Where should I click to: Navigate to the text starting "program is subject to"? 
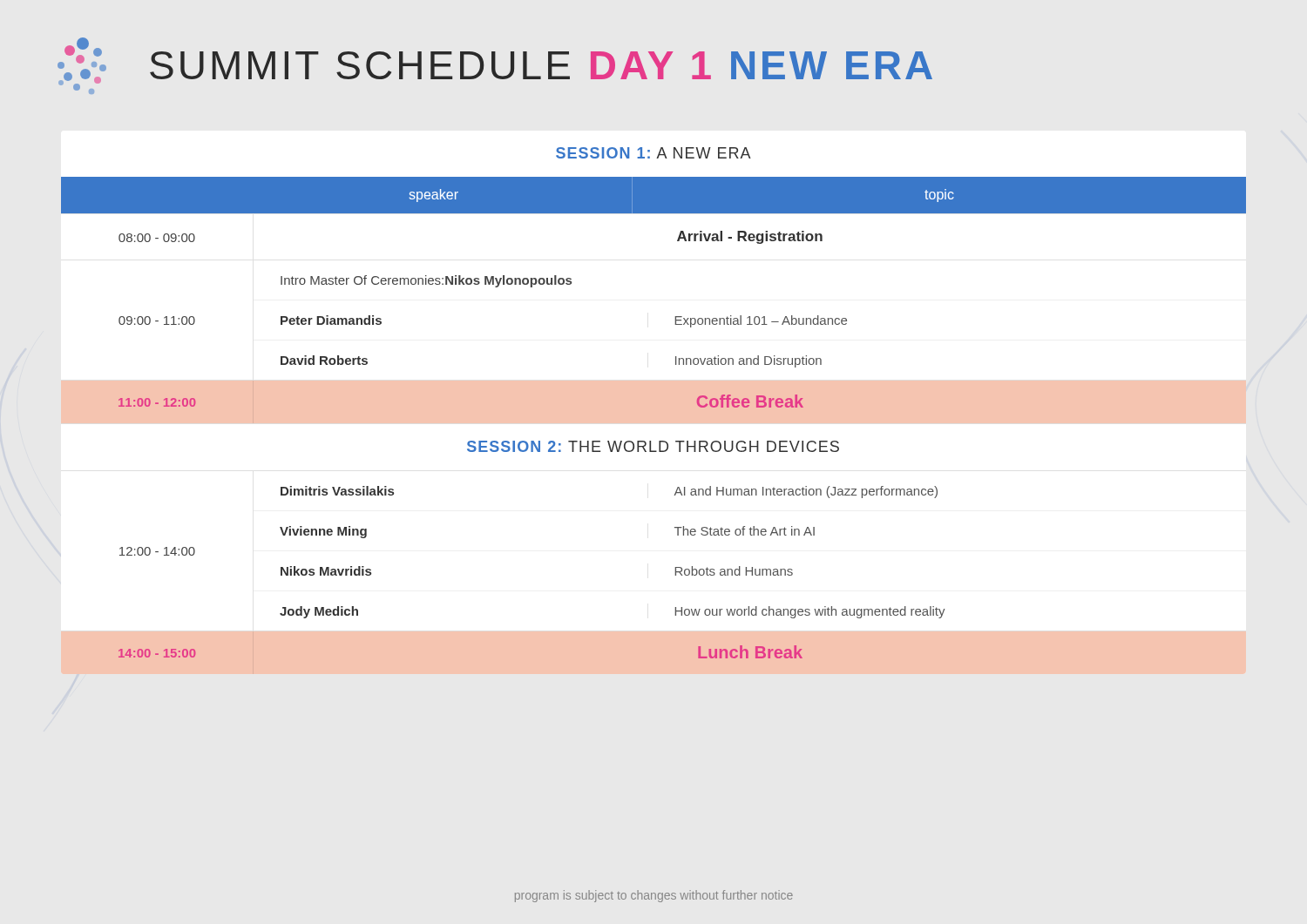point(654,895)
